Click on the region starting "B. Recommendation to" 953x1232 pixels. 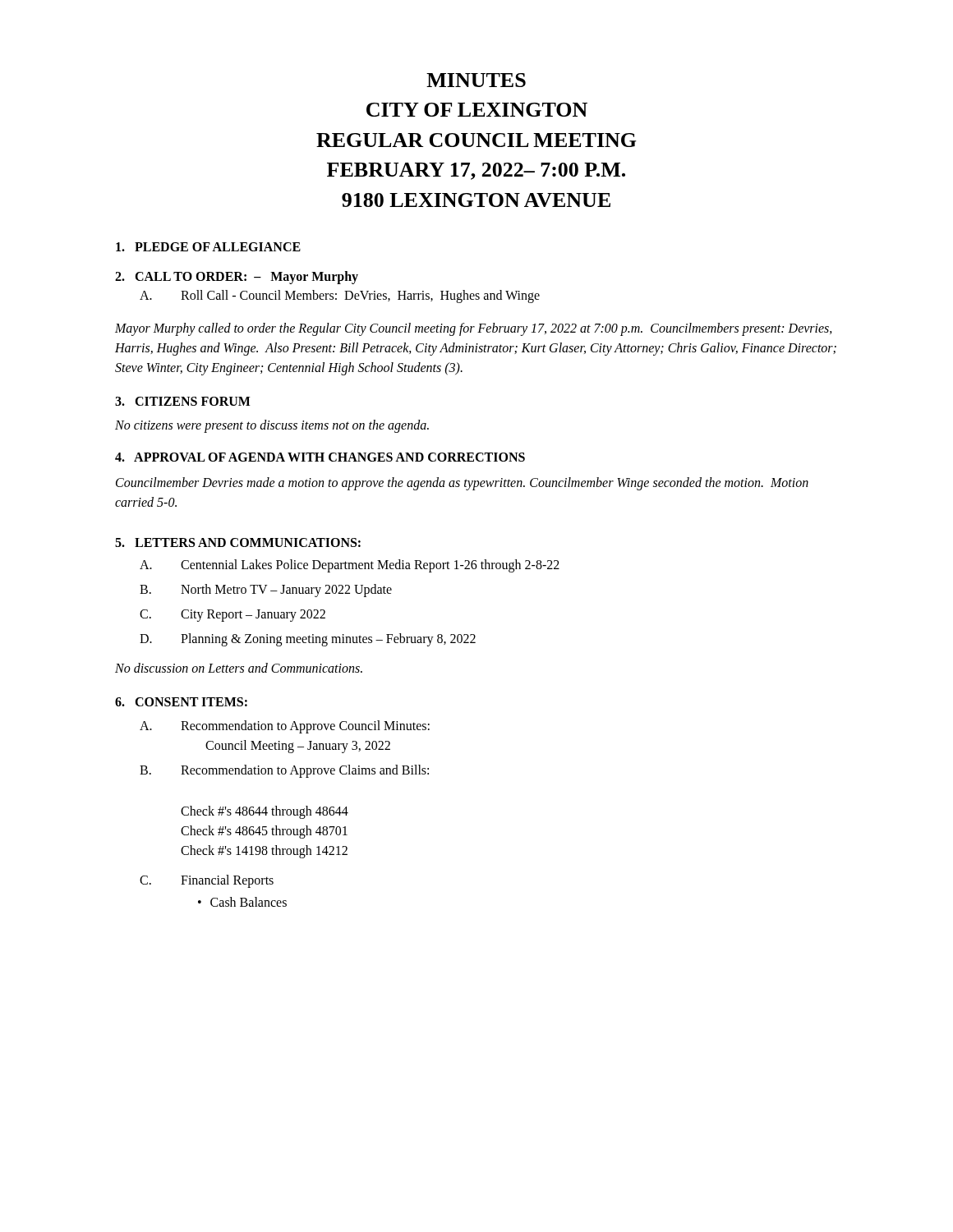pyautogui.click(x=284, y=771)
